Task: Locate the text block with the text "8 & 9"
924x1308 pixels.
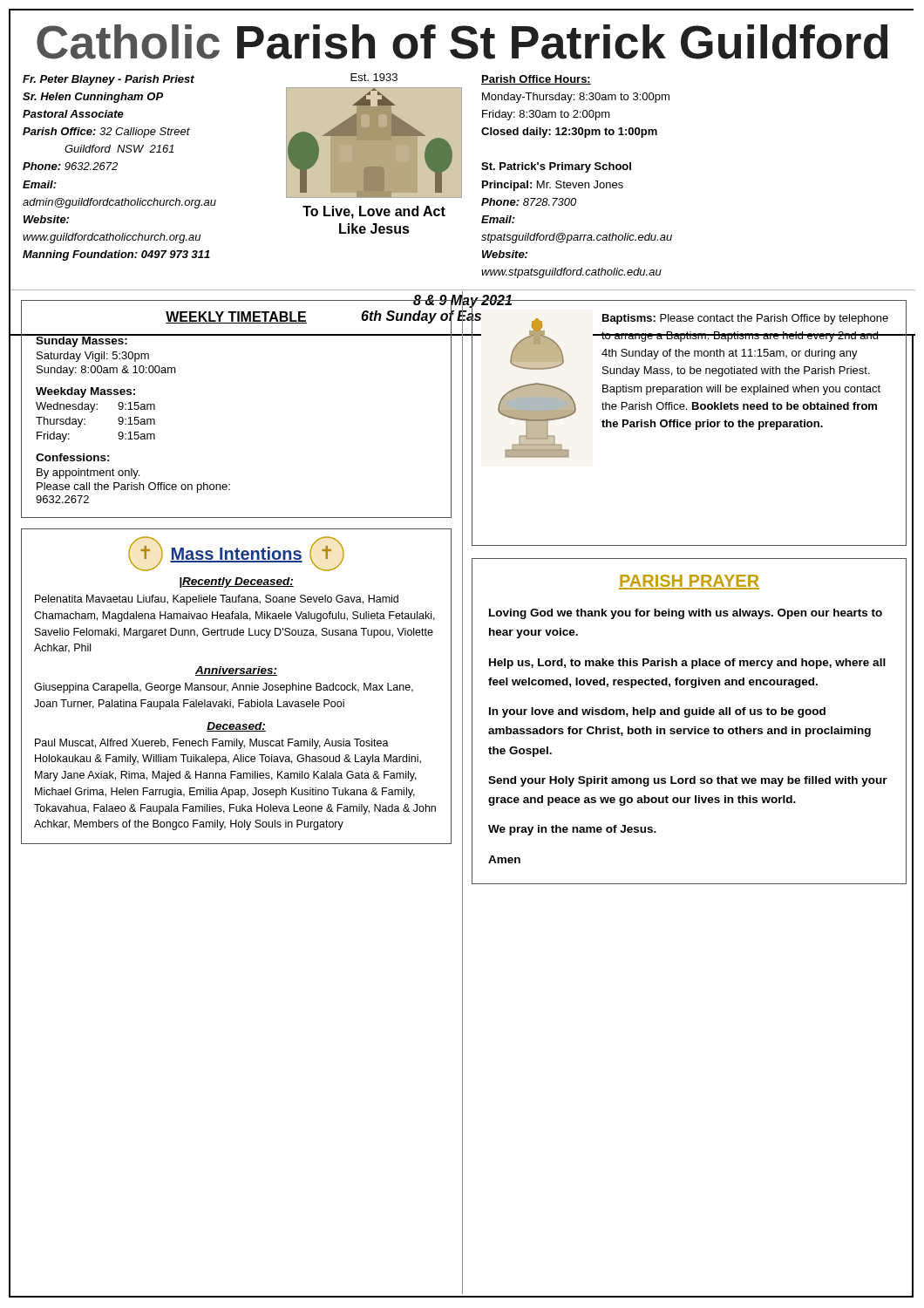Action: [463, 309]
